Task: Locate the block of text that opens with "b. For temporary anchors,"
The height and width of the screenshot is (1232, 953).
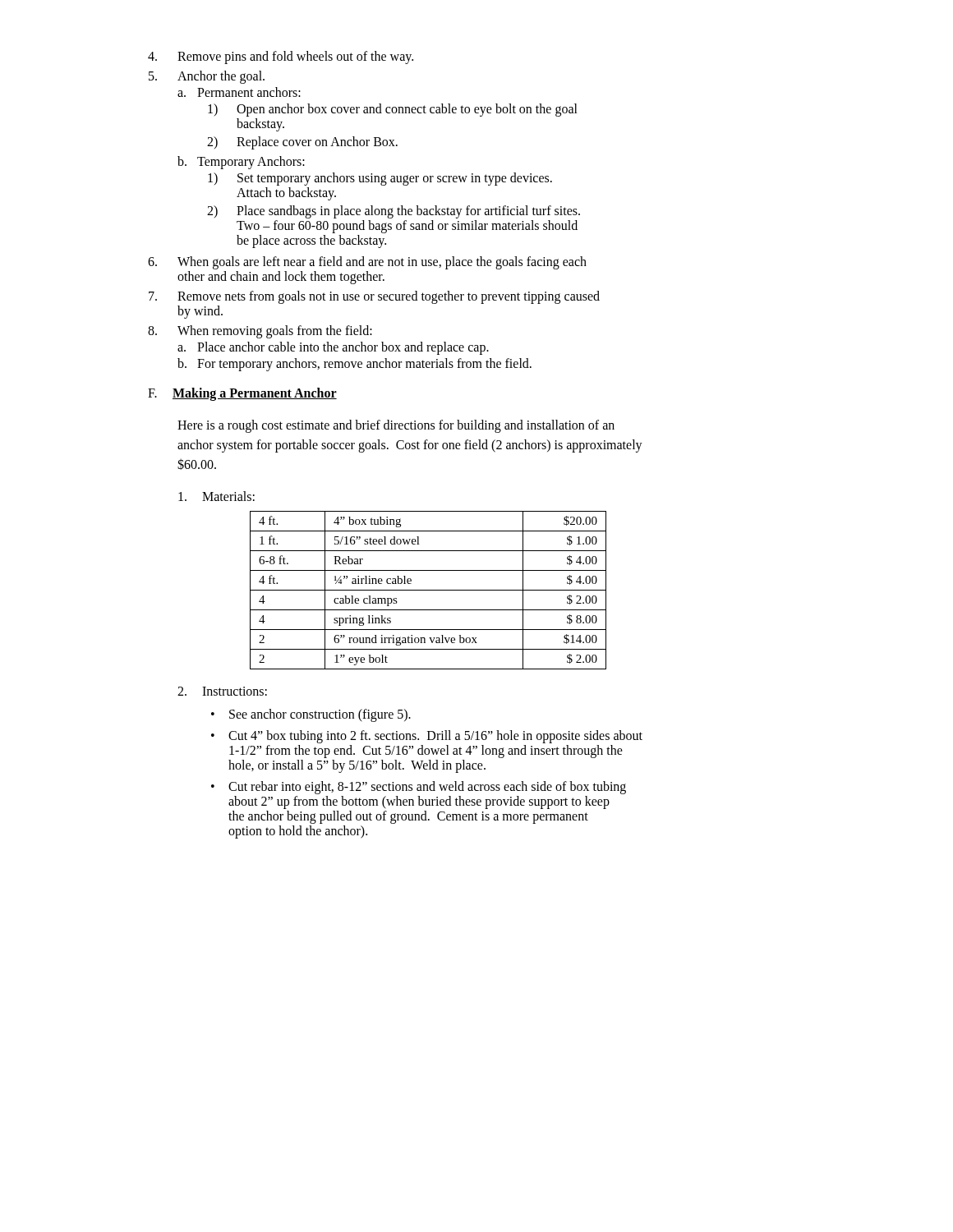Action: pos(355,364)
